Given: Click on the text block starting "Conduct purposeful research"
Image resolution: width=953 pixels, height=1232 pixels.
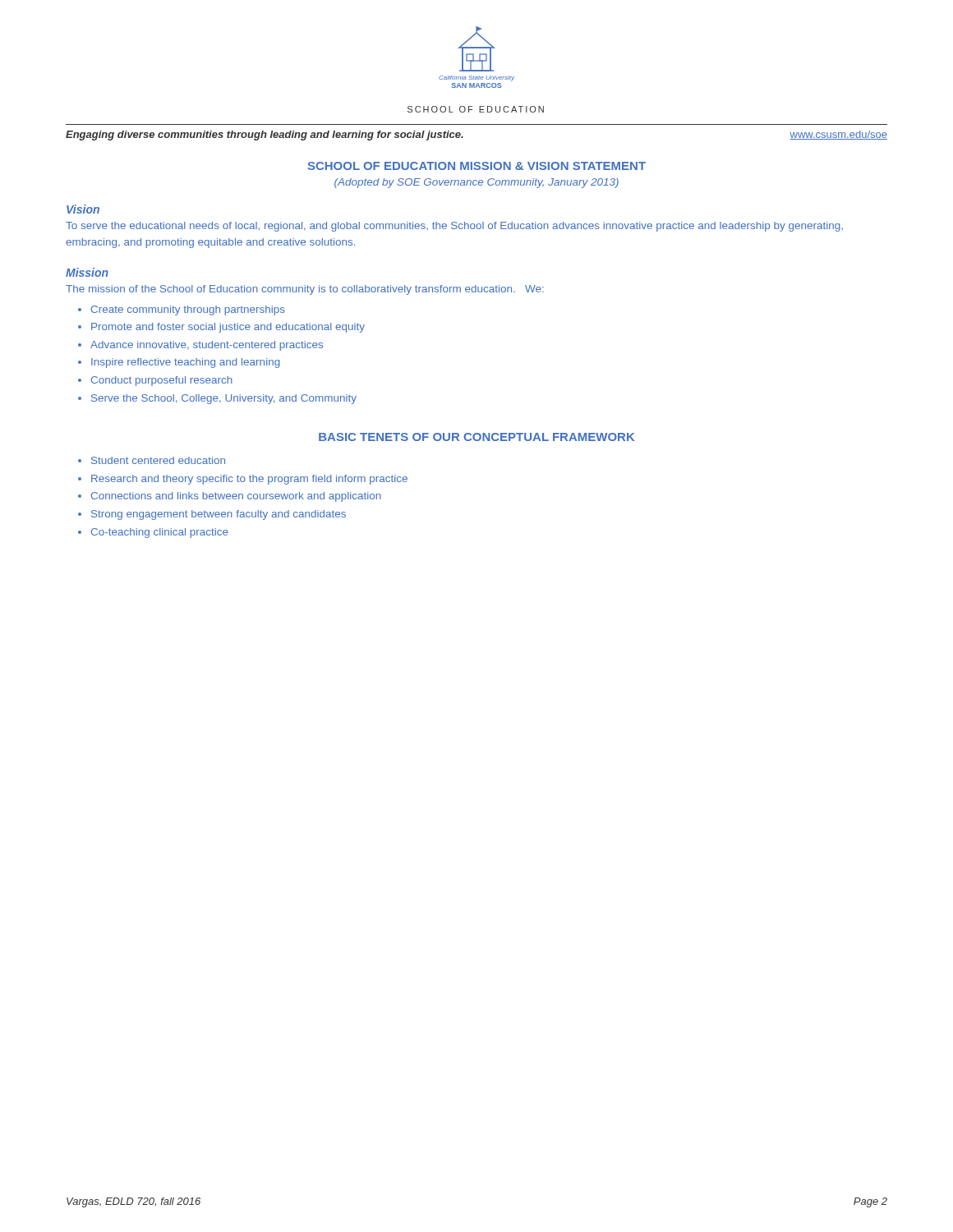Looking at the screenshot, I should coord(162,380).
